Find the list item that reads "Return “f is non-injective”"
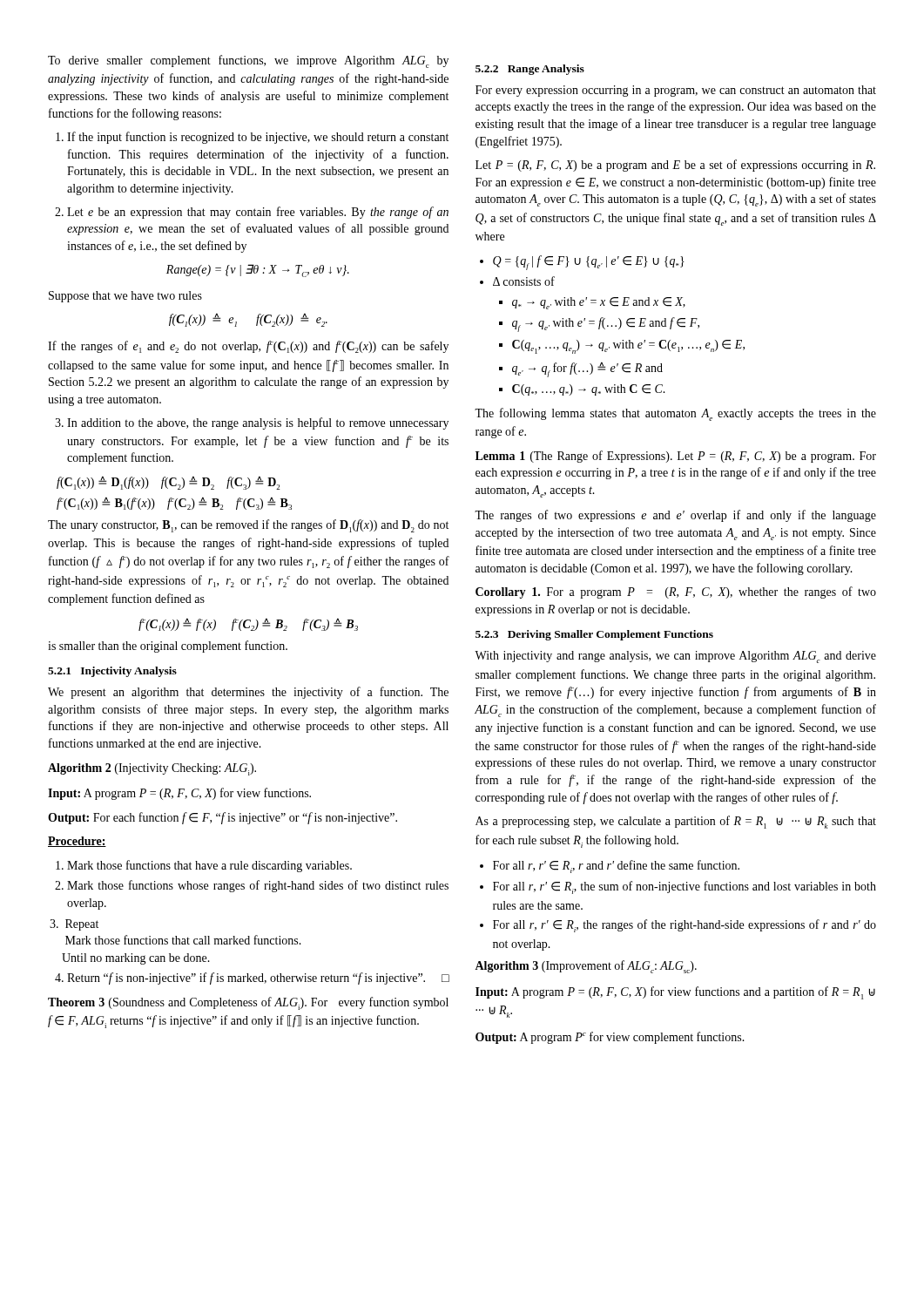This screenshot has width=924, height=1307. click(x=258, y=979)
